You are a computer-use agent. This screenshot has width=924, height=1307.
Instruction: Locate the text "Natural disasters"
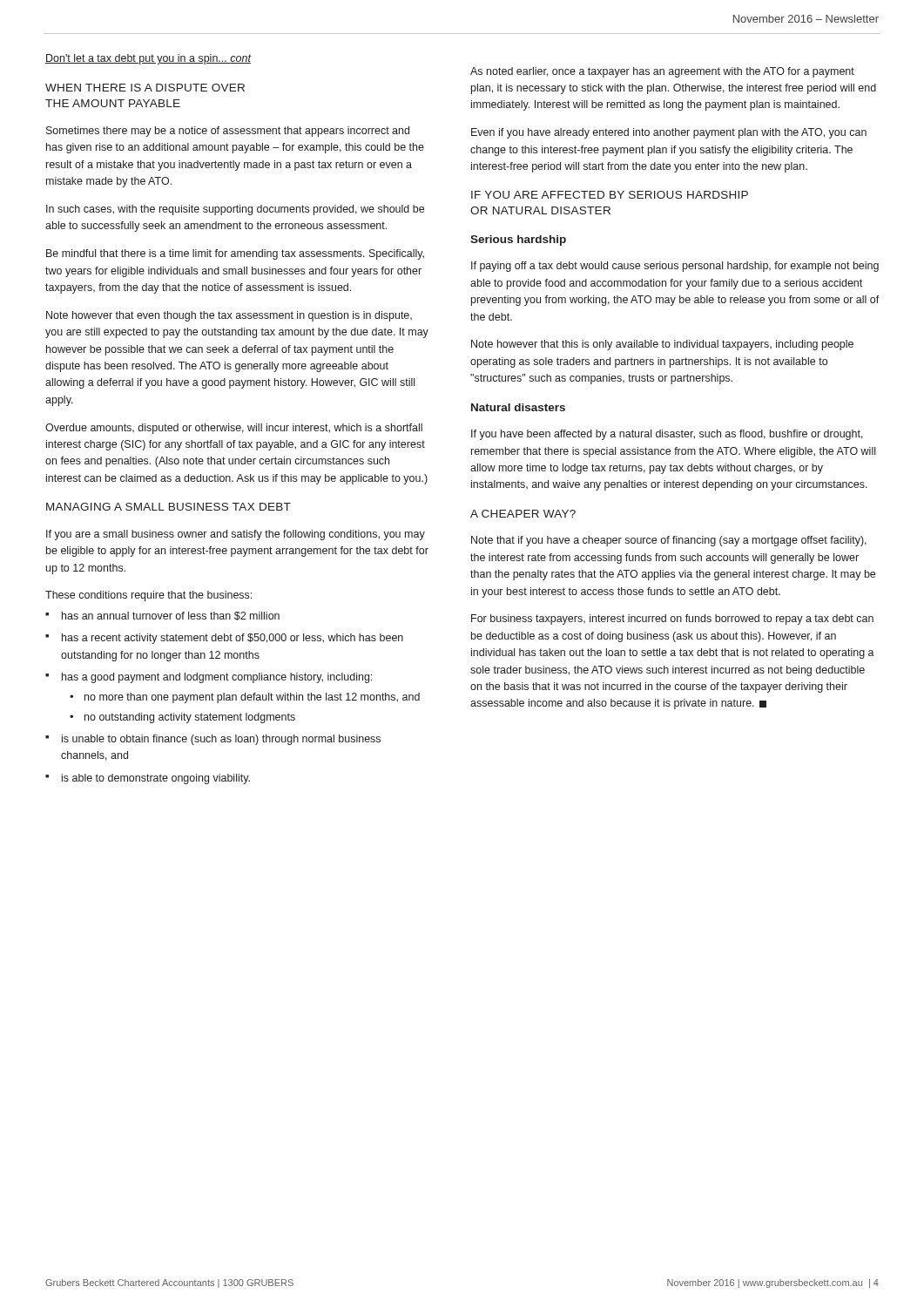(x=518, y=407)
